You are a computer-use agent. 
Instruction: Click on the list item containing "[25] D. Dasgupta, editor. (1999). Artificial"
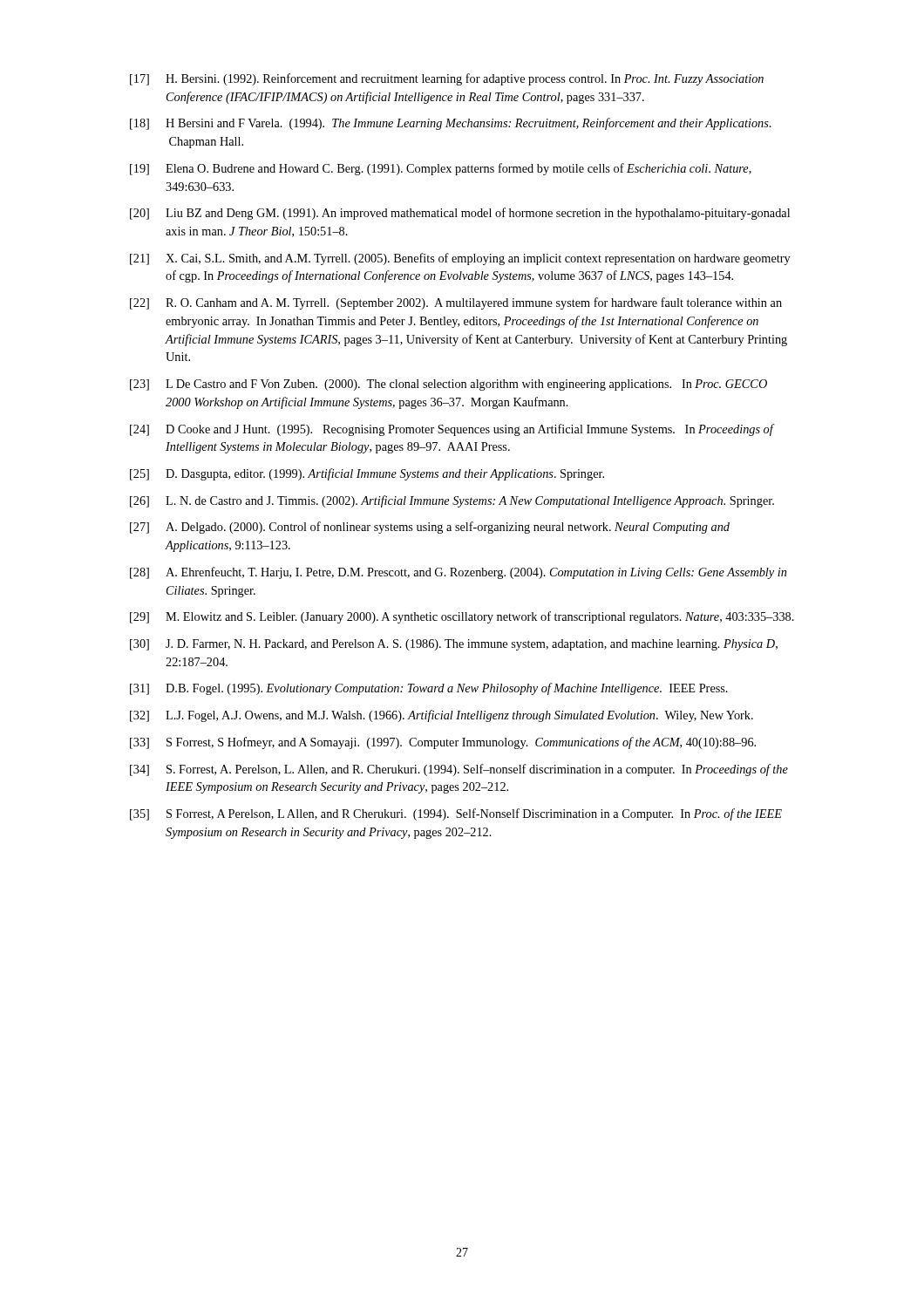pyautogui.click(x=462, y=474)
